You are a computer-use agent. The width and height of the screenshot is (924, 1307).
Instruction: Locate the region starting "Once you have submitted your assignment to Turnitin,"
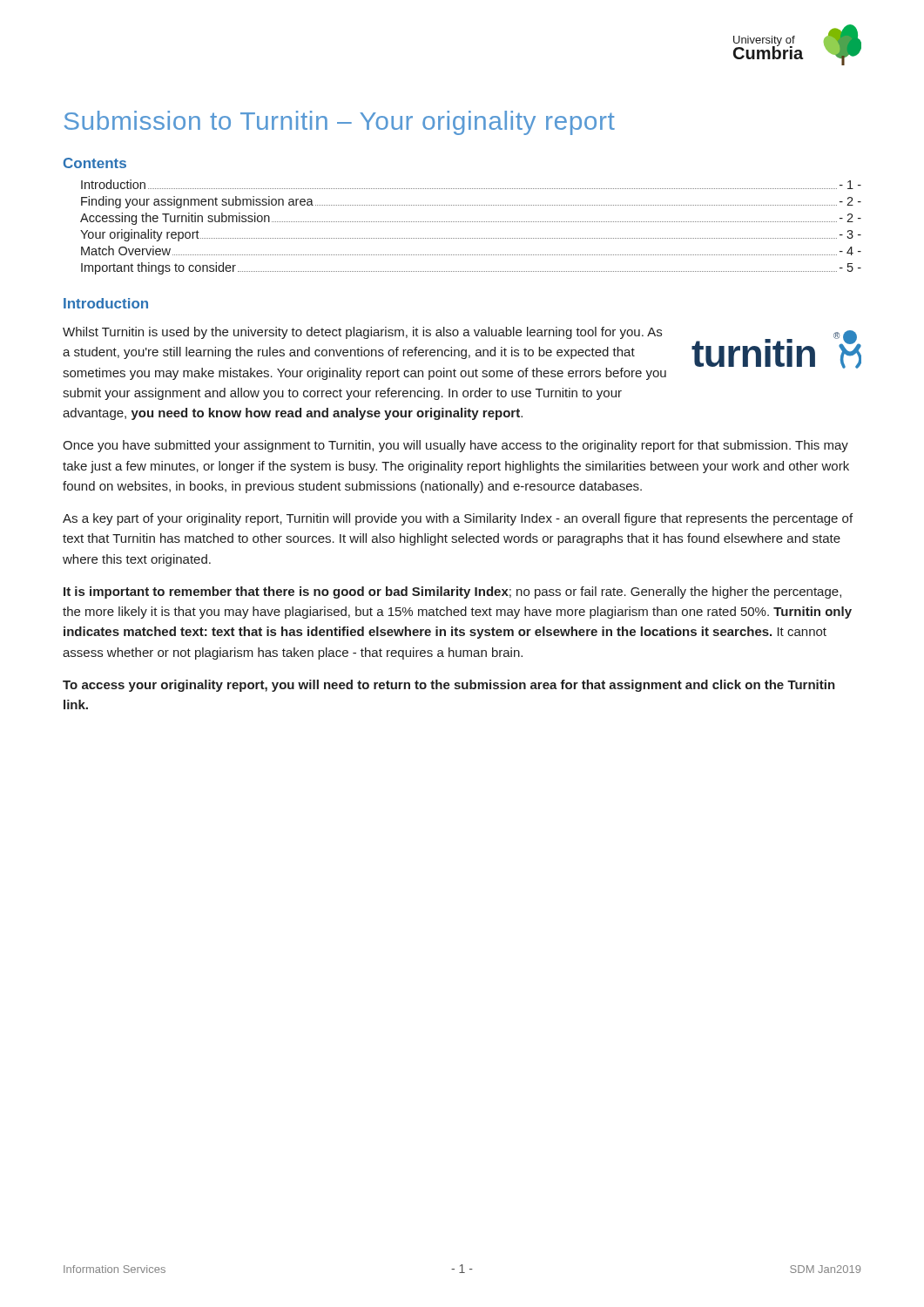(456, 465)
